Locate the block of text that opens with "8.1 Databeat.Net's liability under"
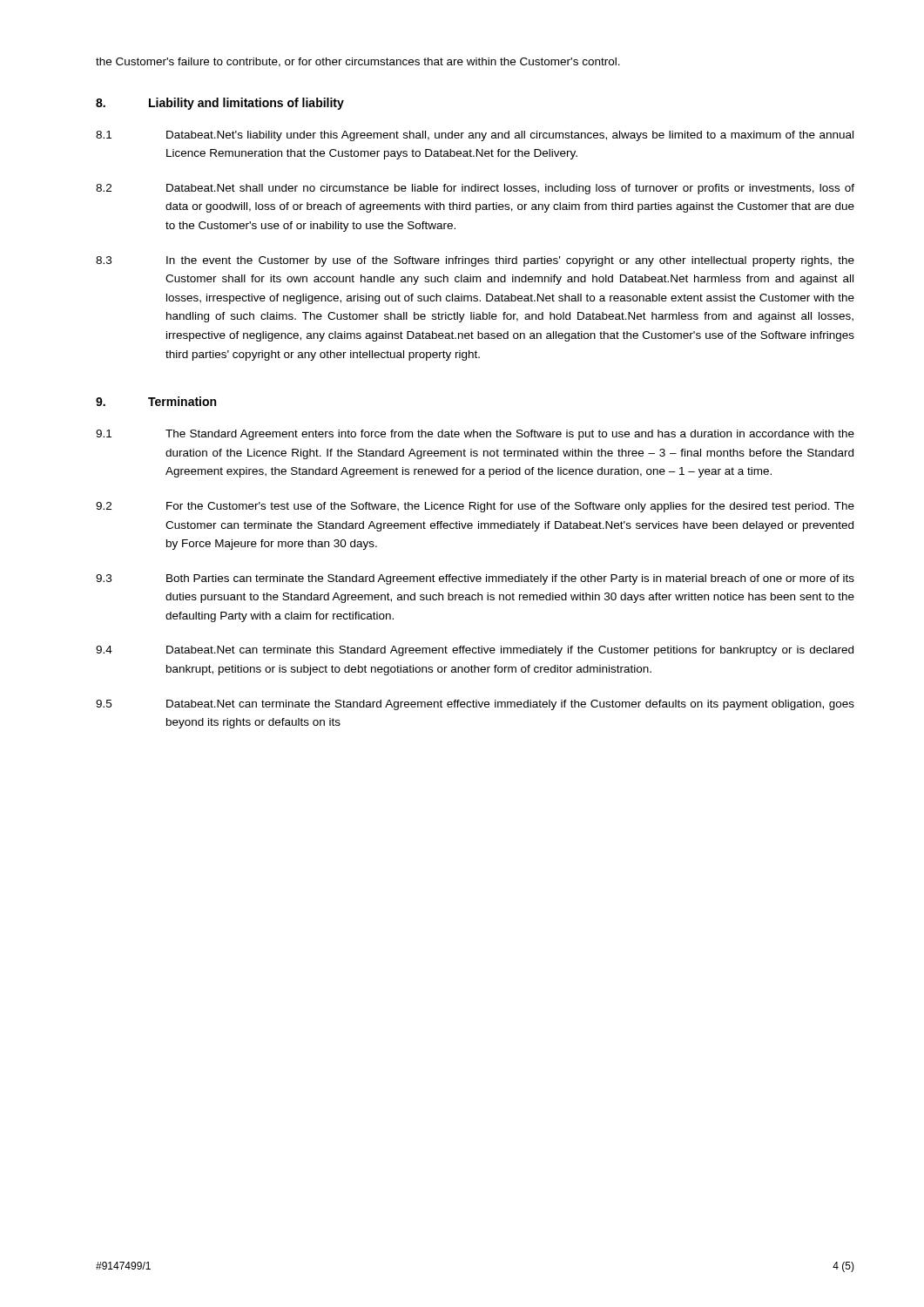Screen dimensions: 1307x924 [475, 144]
